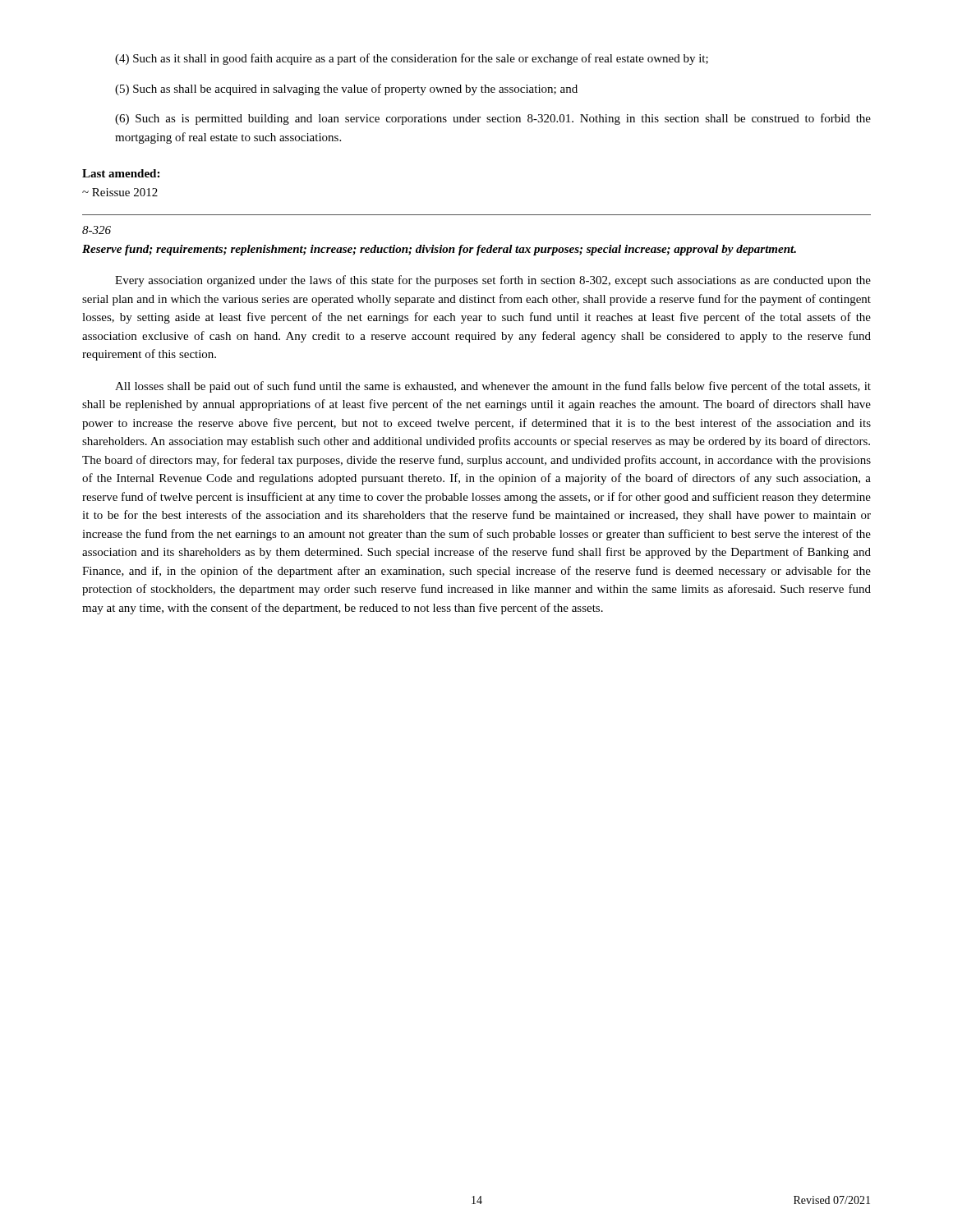Locate the text block containing "Every association organized under the"

[476, 317]
